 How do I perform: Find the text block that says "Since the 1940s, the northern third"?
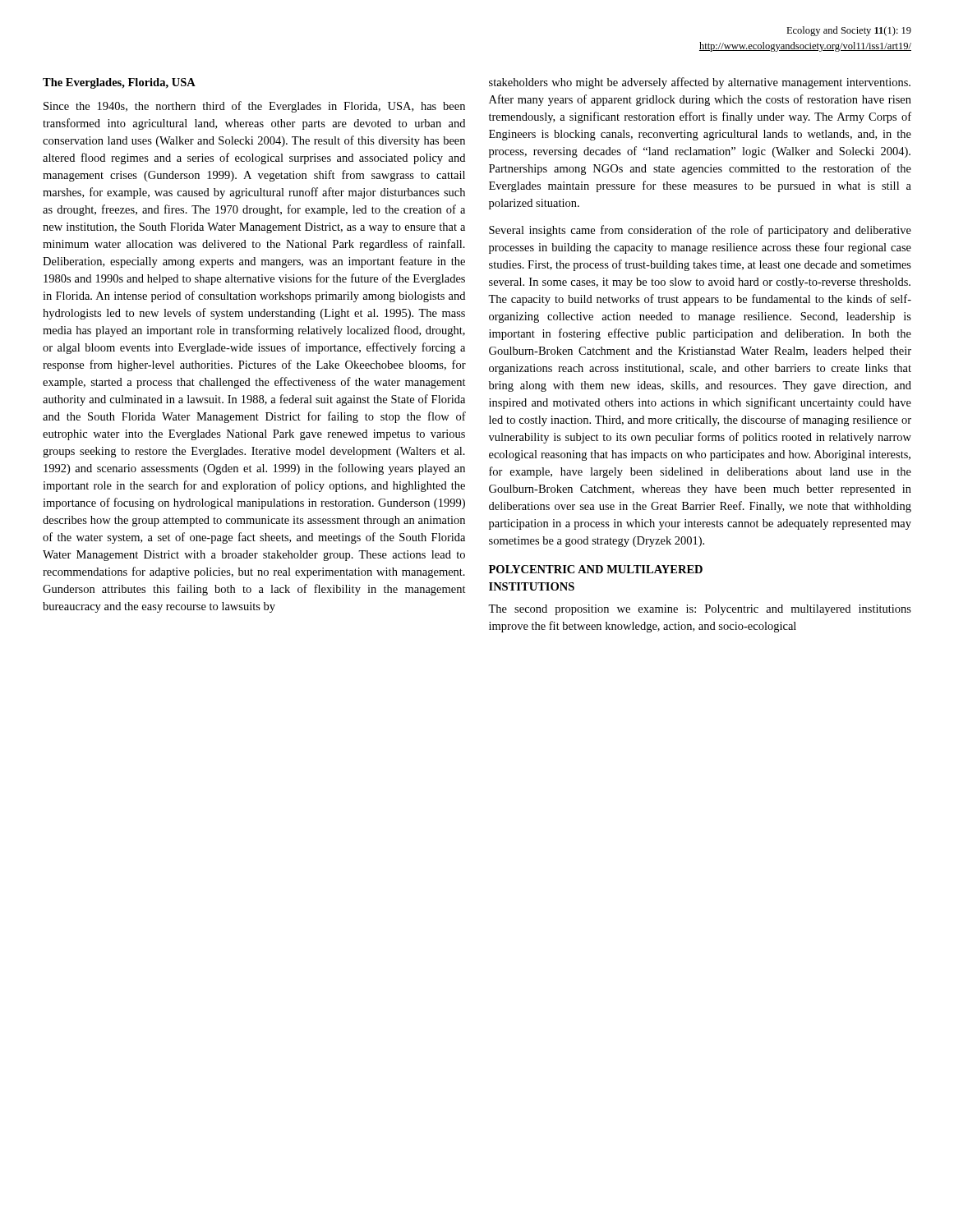tap(254, 356)
